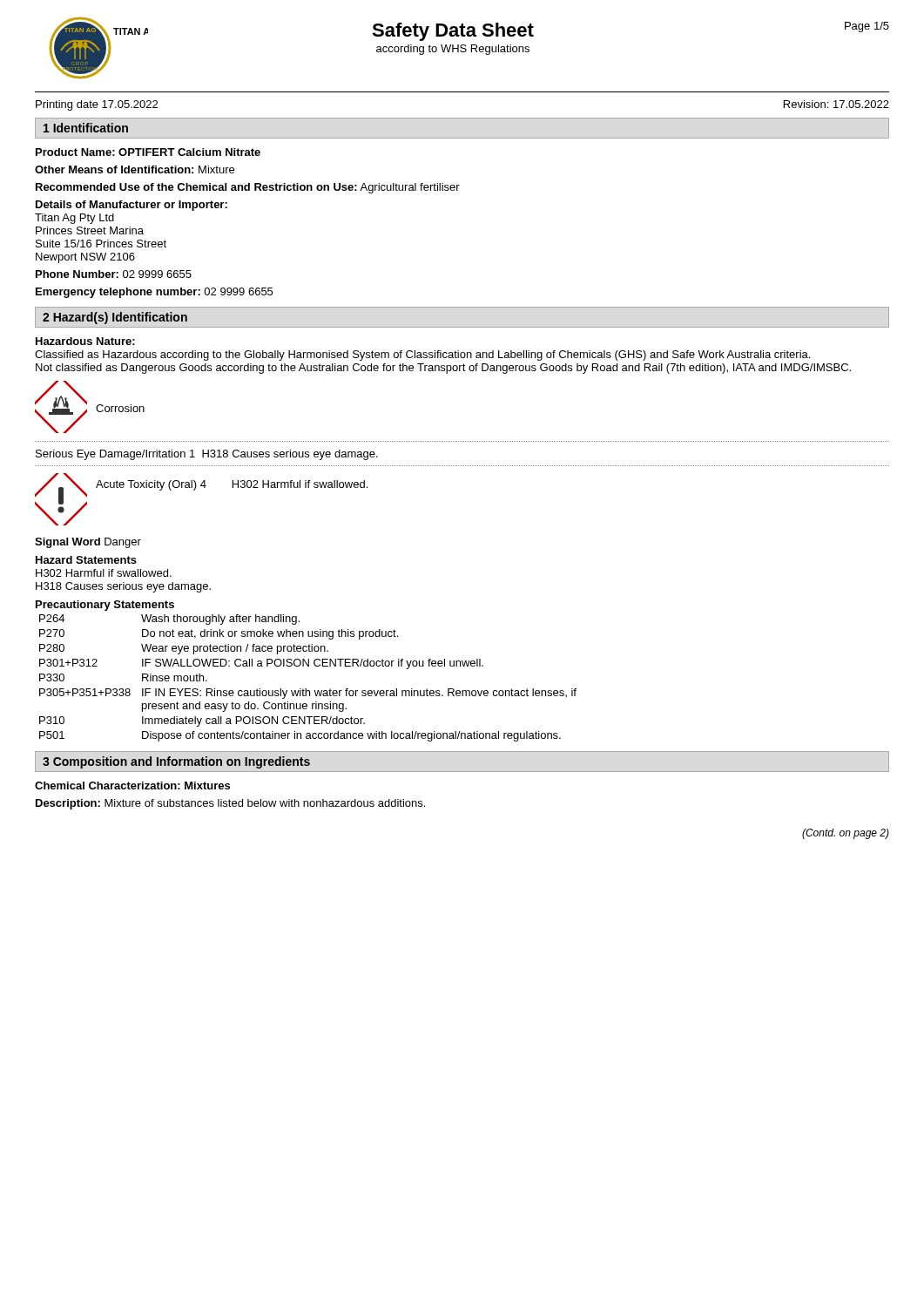Image resolution: width=924 pixels, height=1307 pixels.
Task: Select the text starting "Signal Word Danger"
Action: coord(88,541)
